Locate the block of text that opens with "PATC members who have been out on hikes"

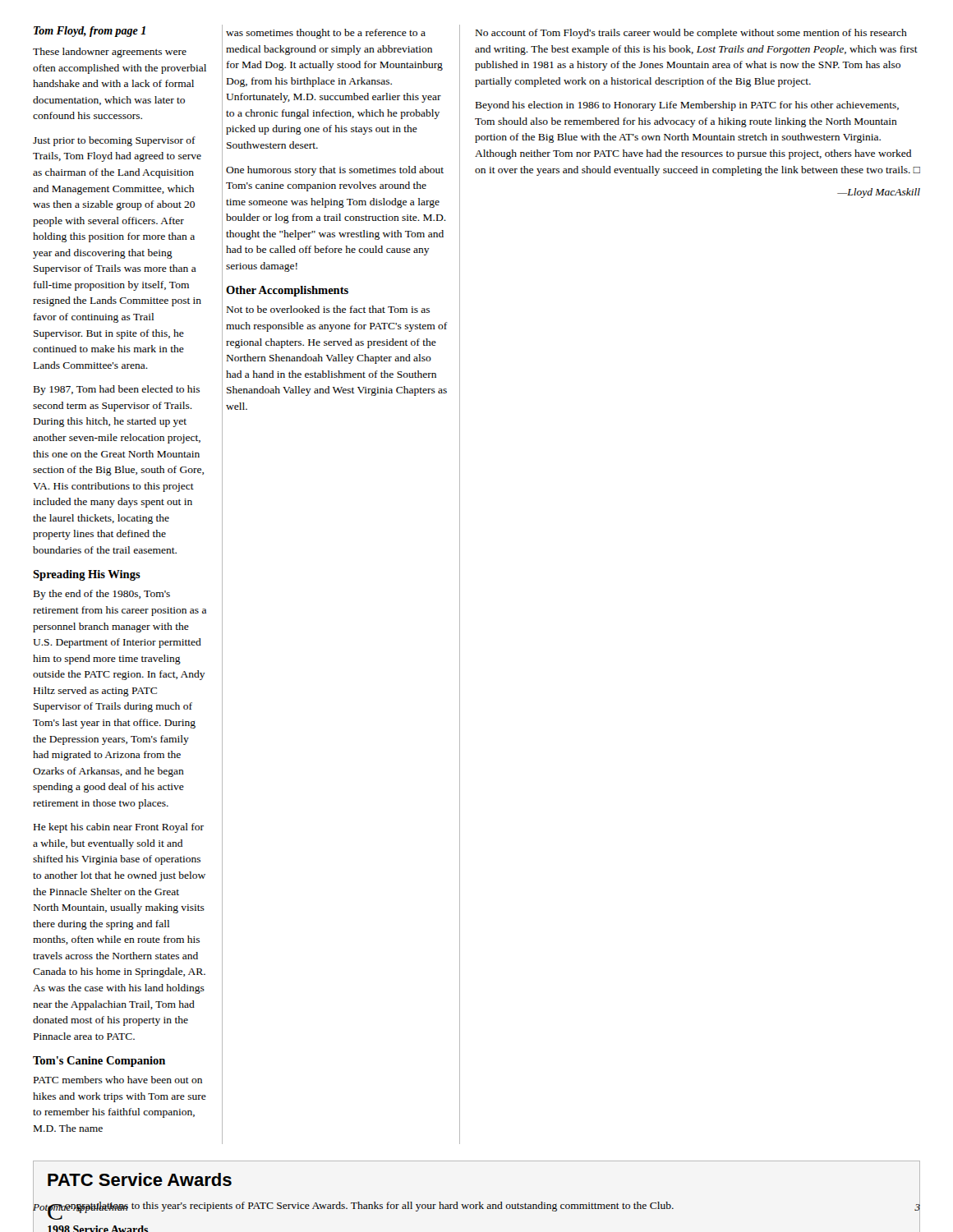(x=120, y=1104)
